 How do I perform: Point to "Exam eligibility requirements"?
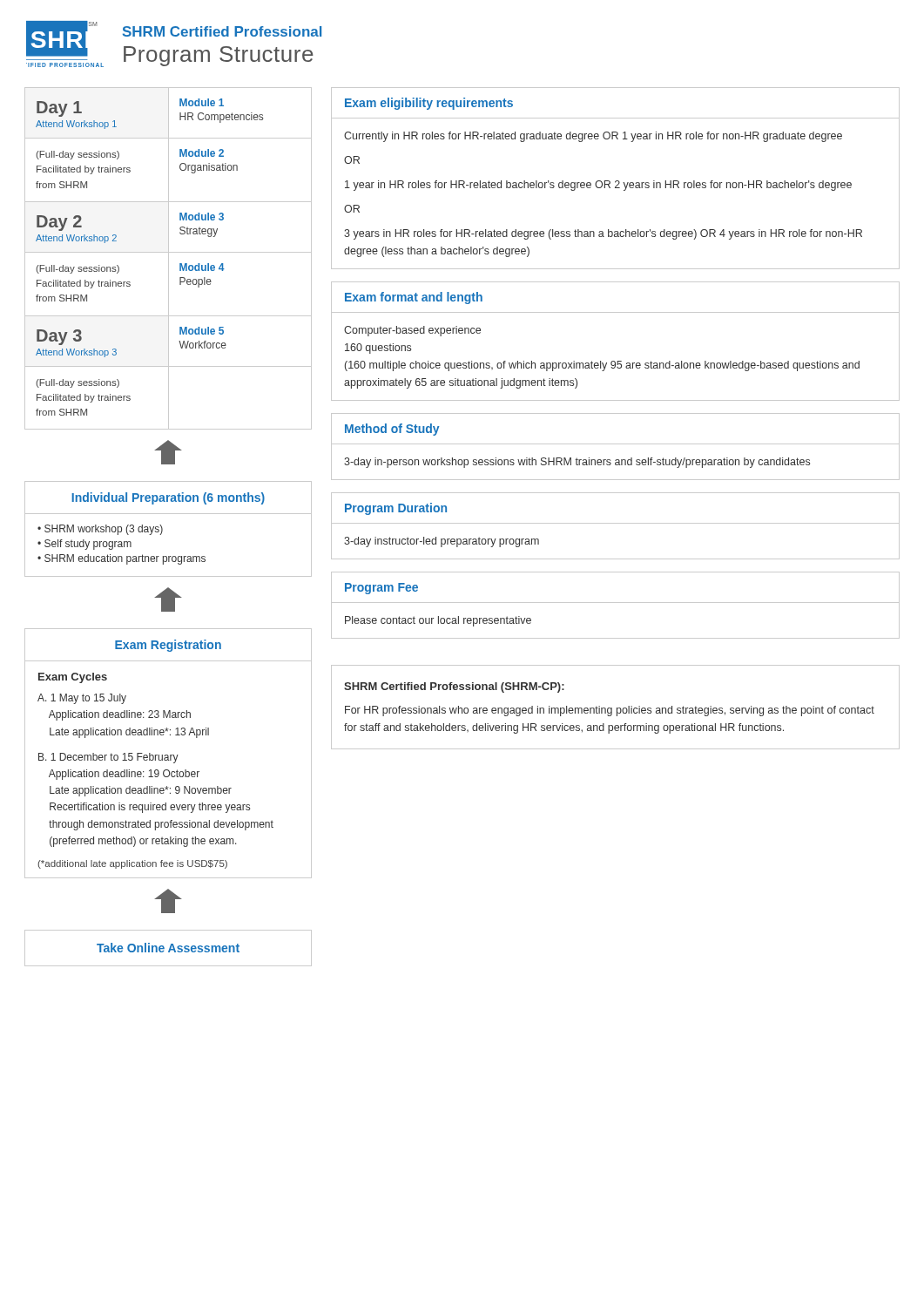[x=429, y=103]
